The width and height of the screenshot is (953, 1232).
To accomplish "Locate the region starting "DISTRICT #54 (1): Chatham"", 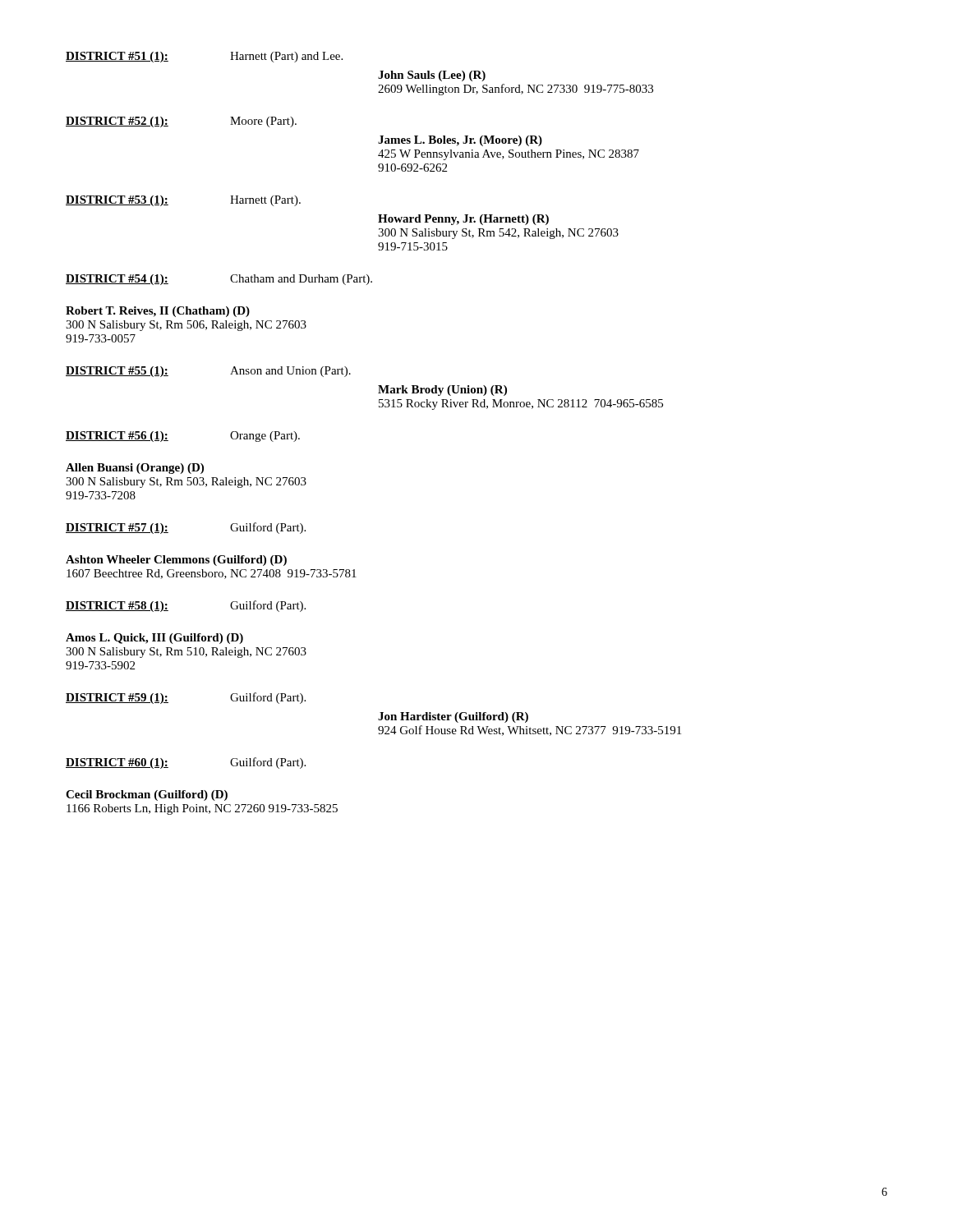I will click(110, 280).
